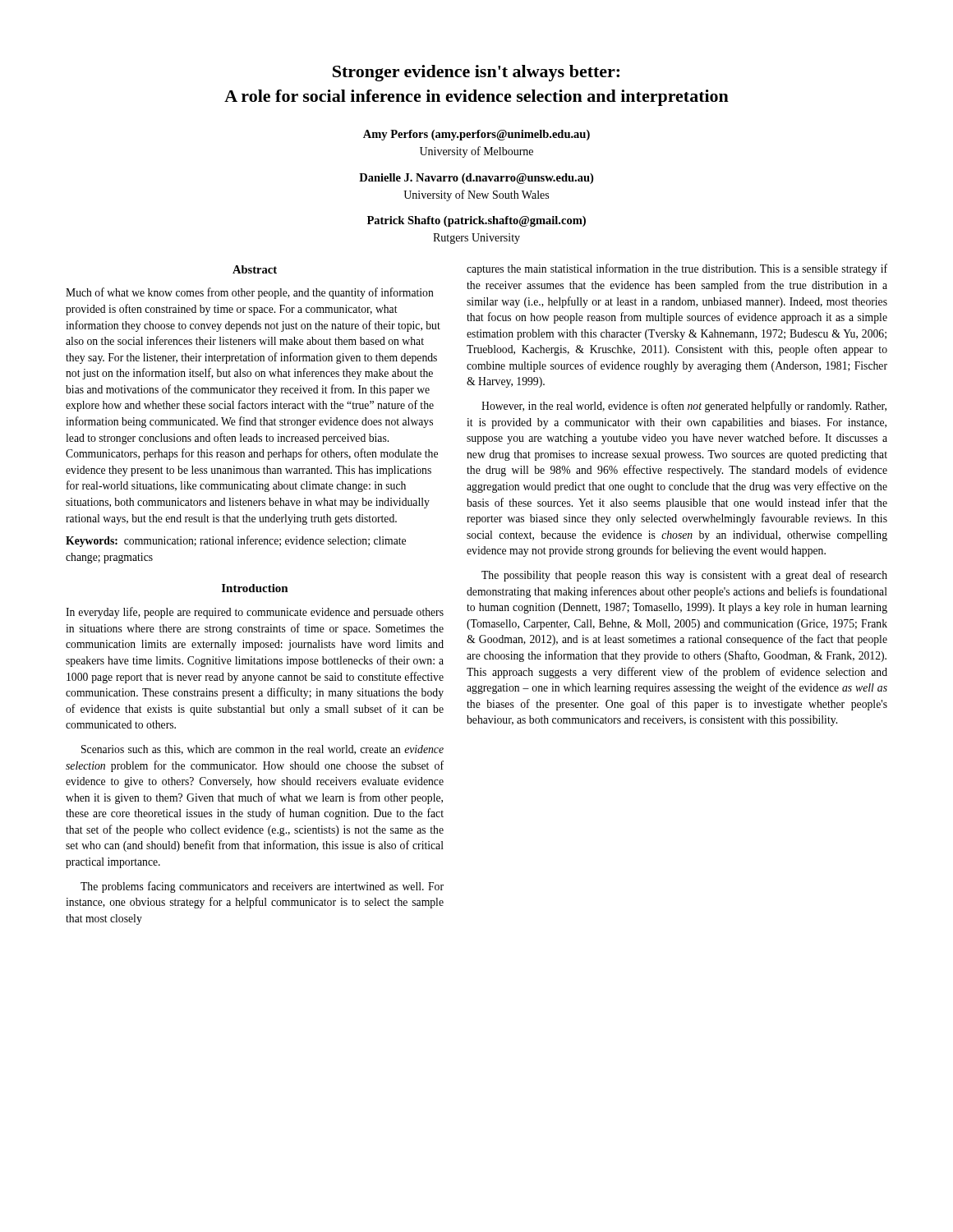Where is the passage that starts "Keywords: communication; rational inference; evidence selection;"?
Image resolution: width=953 pixels, height=1232 pixels.
236,549
